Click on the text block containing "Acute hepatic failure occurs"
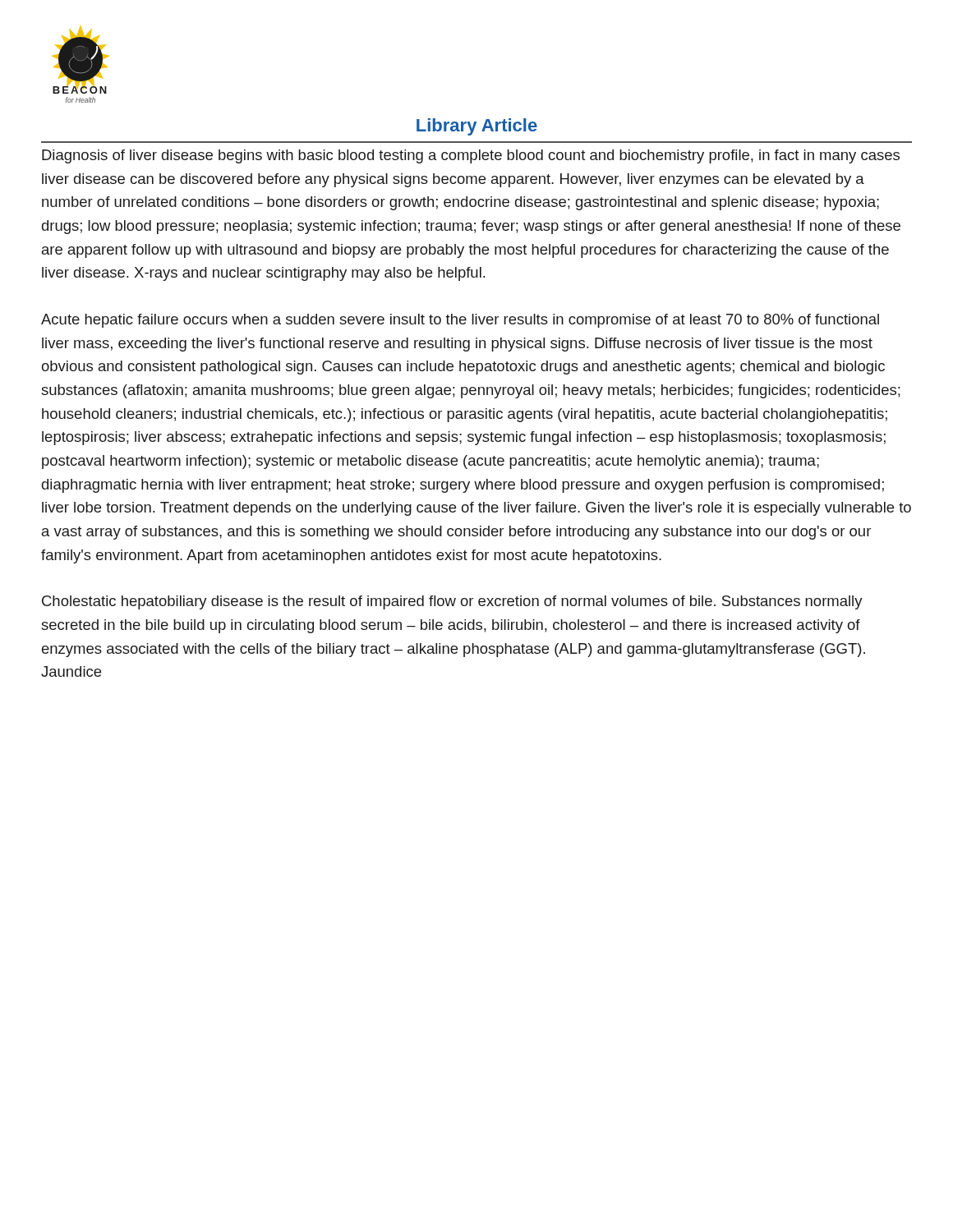953x1232 pixels. tap(476, 437)
